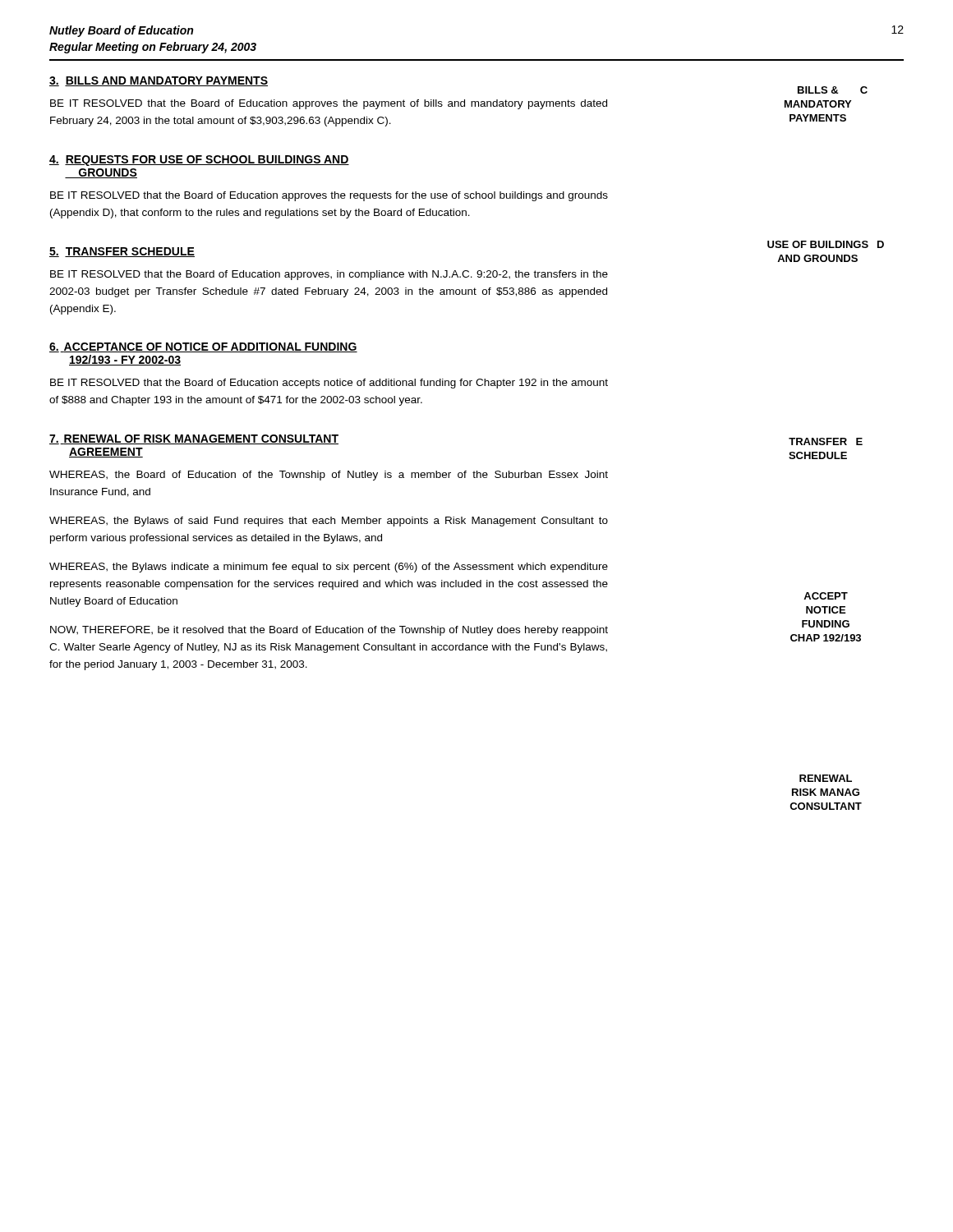Find the block starting "ACCEPTNOTICEFUNDINGCHAP 192/193"
This screenshot has height=1232, width=953.
(x=826, y=617)
